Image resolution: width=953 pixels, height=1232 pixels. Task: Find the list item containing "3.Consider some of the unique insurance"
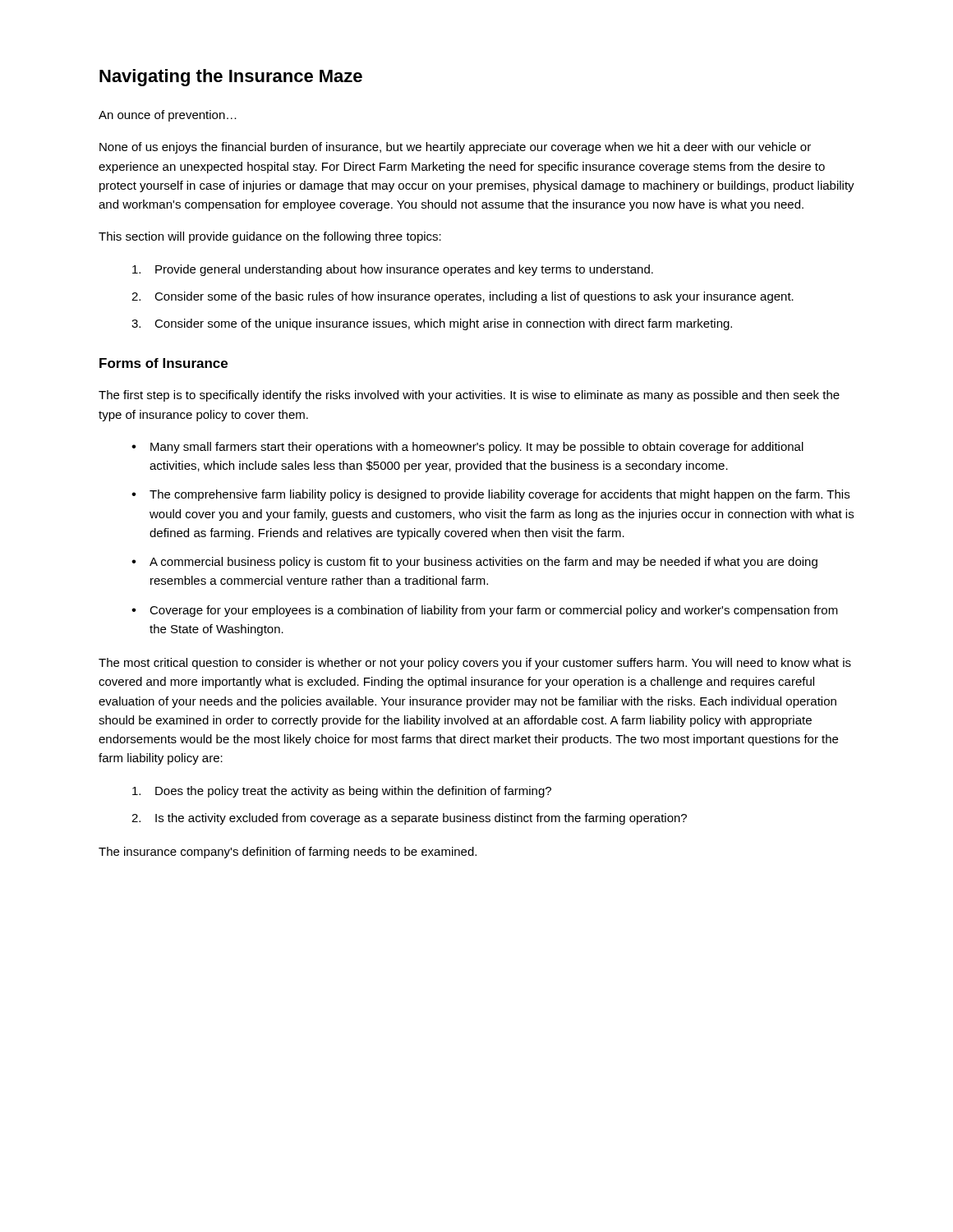(x=432, y=323)
